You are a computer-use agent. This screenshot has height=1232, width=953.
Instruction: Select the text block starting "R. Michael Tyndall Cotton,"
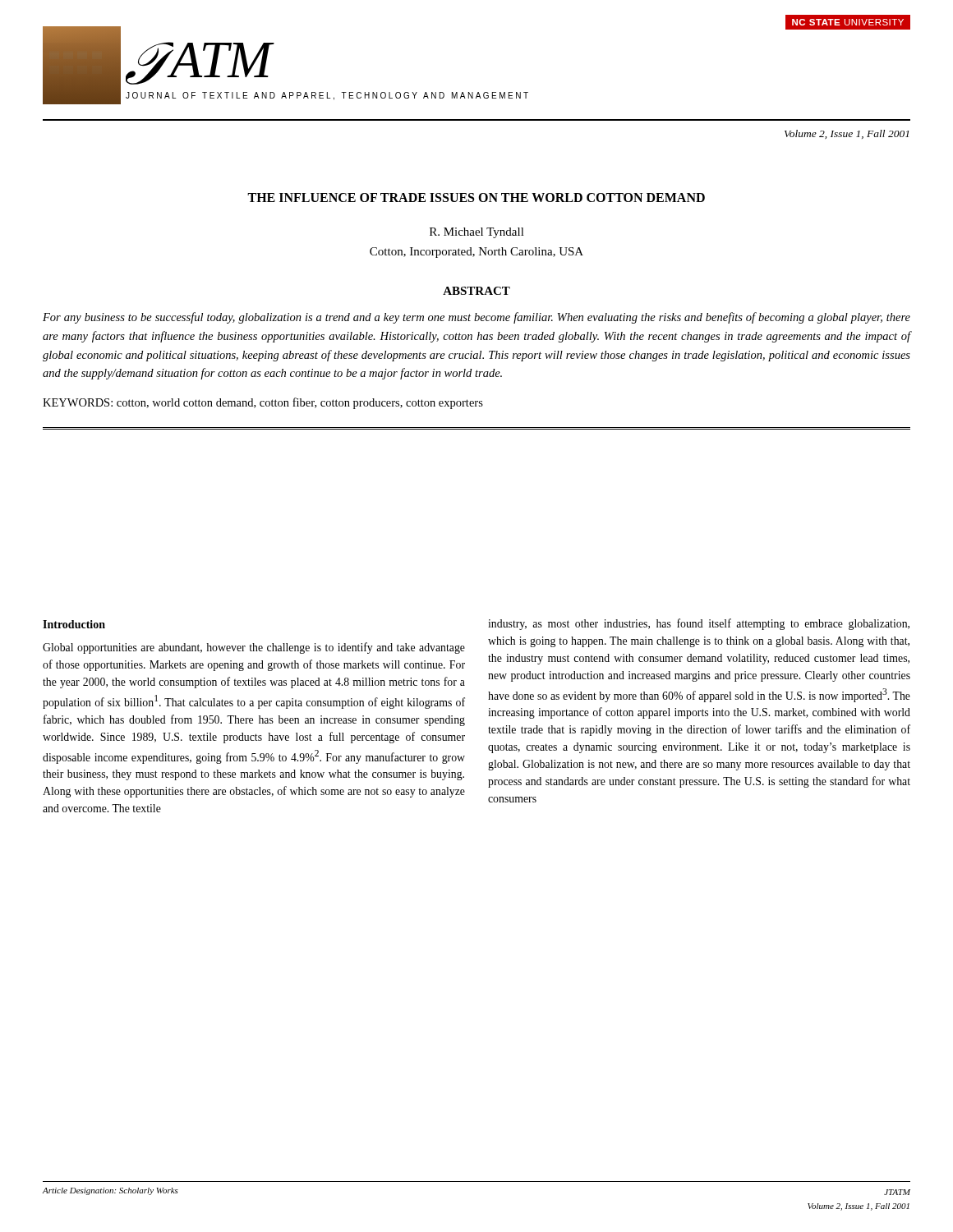(476, 242)
